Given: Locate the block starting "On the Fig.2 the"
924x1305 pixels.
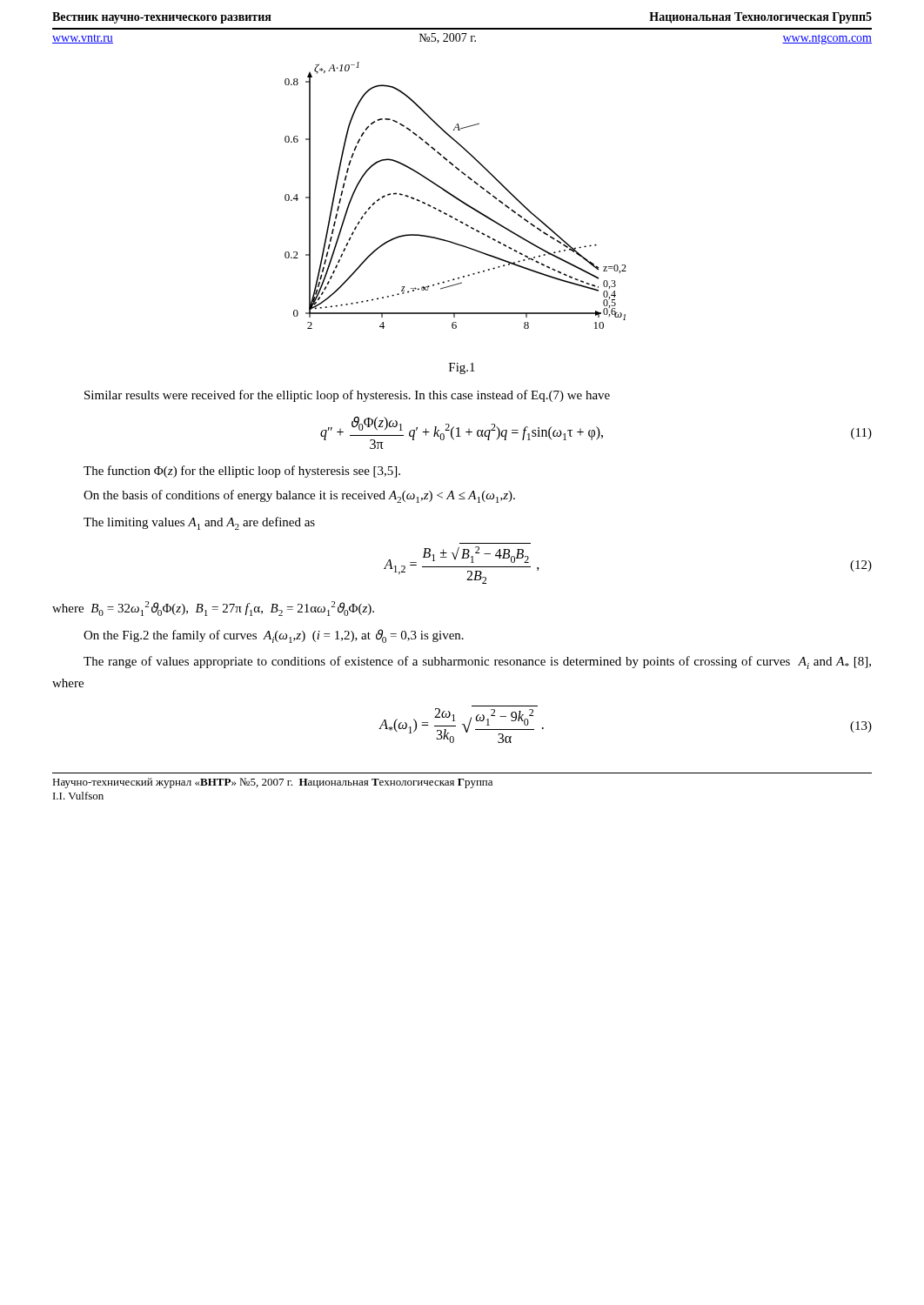Looking at the screenshot, I should click(x=274, y=636).
